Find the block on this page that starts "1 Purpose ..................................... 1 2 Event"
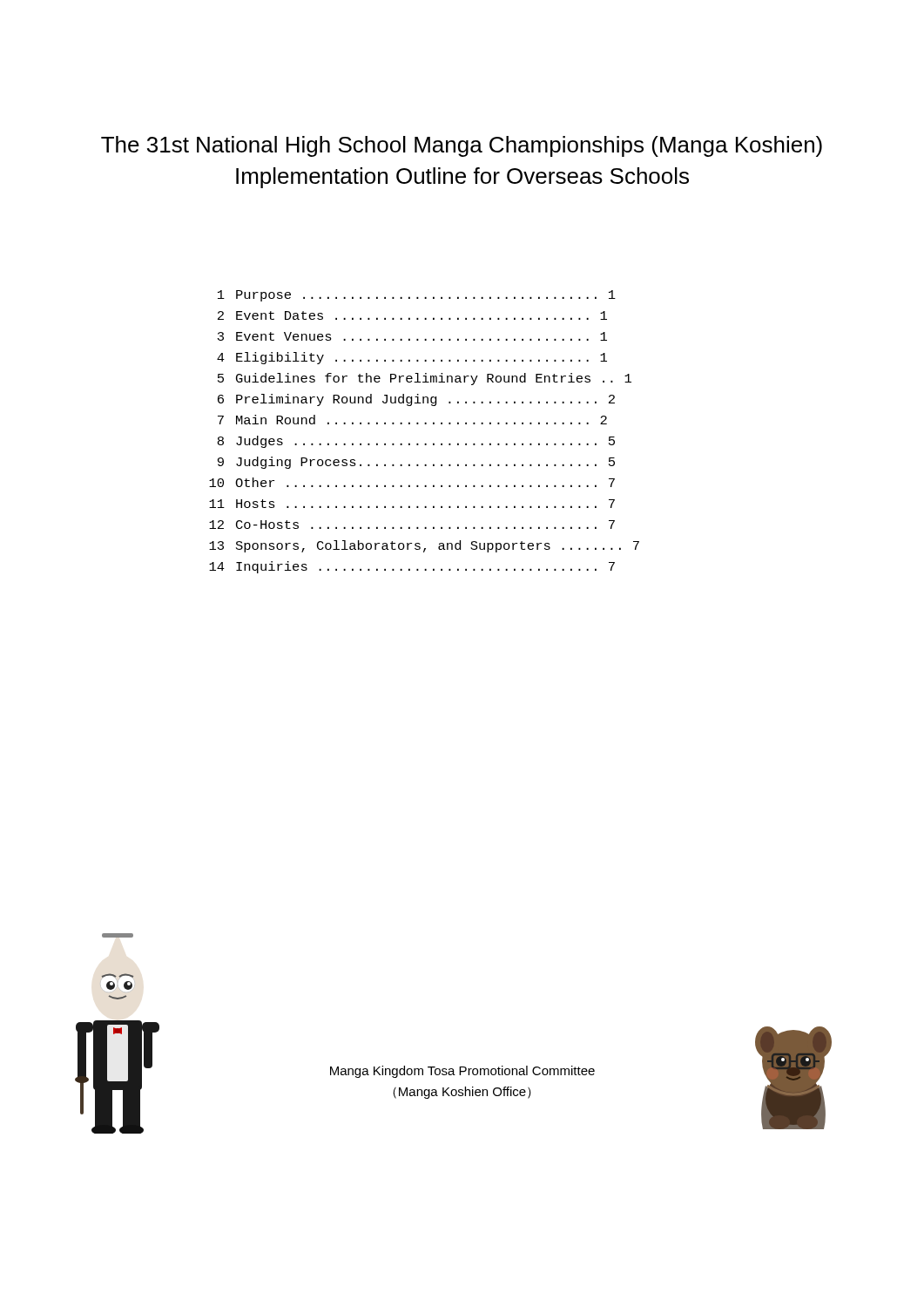 tap(497, 431)
